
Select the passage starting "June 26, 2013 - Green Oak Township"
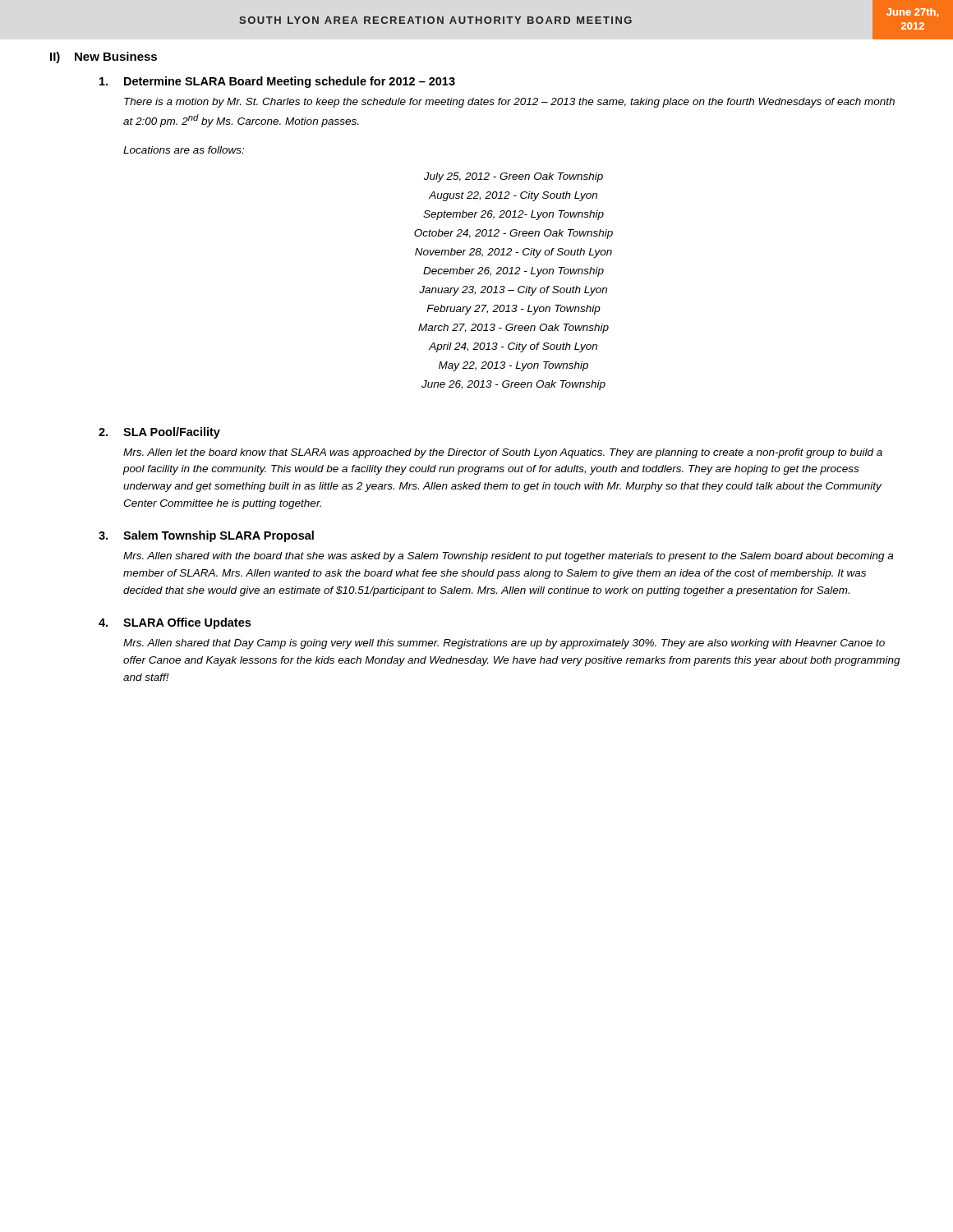(x=513, y=384)
